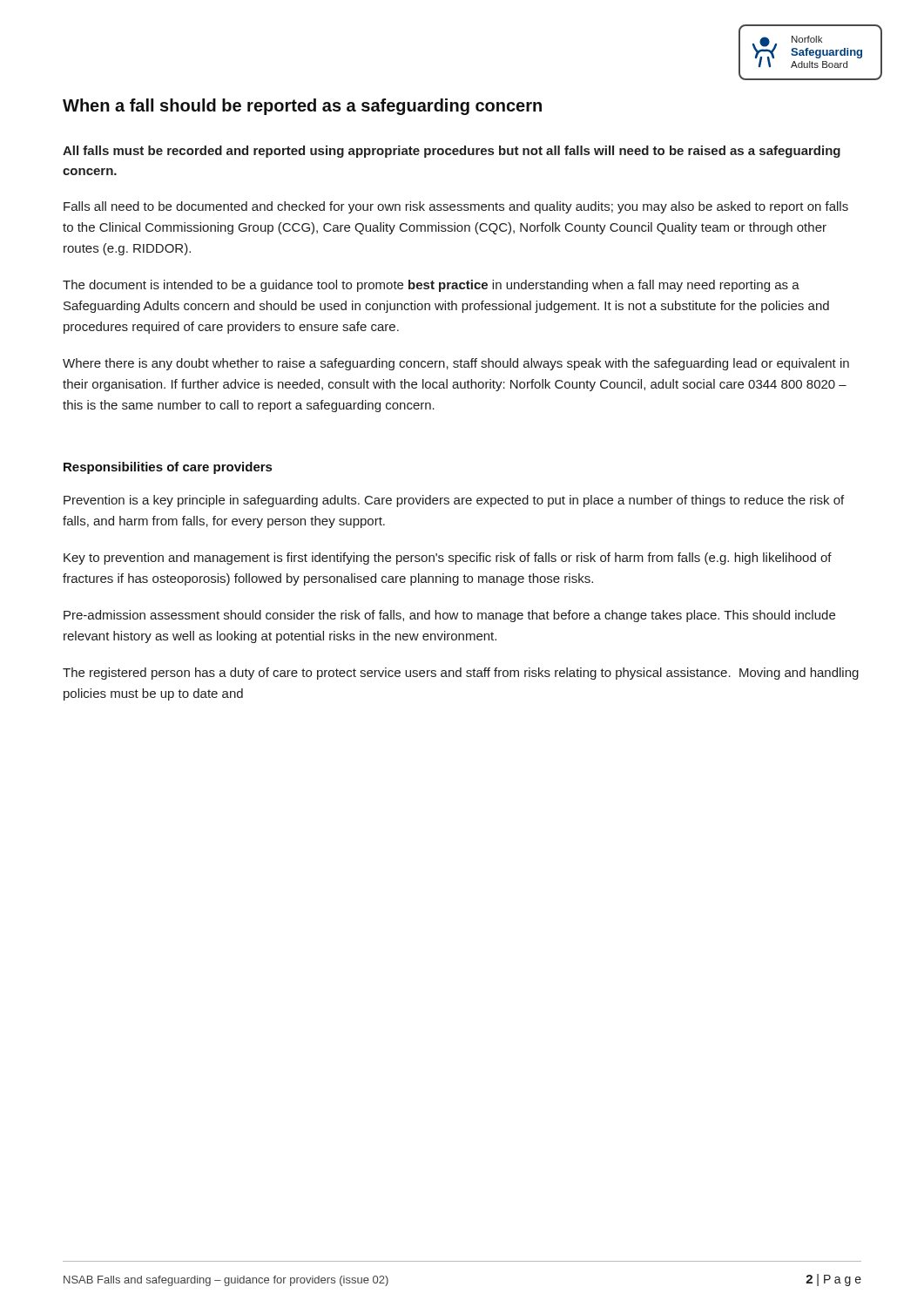The height and width of the screenshot is (1307, 924).
Task: Locate the text block that reads "Falls all need to"
Action: (x=456, y=227)
